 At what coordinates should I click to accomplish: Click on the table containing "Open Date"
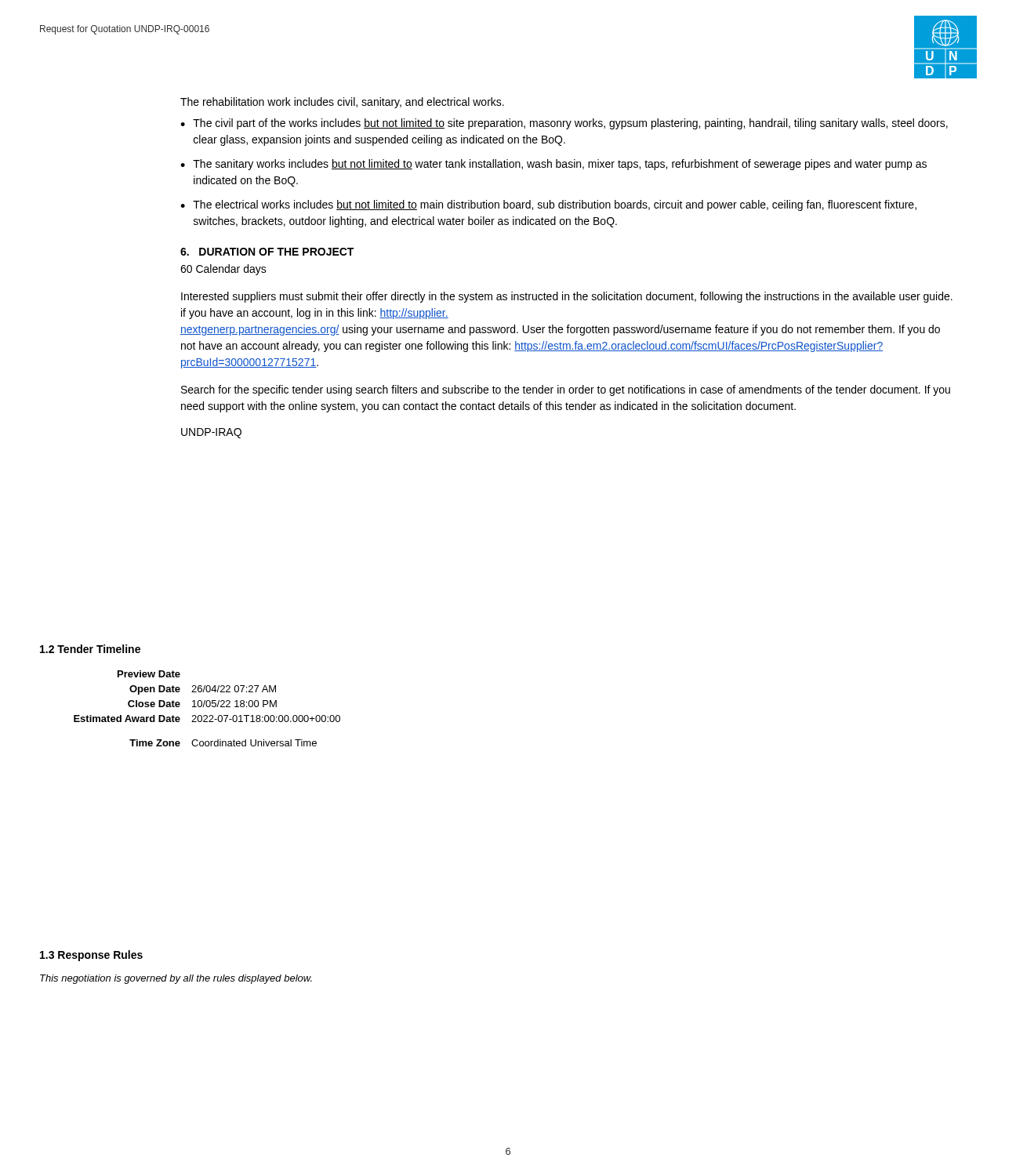tap(496, 708)
